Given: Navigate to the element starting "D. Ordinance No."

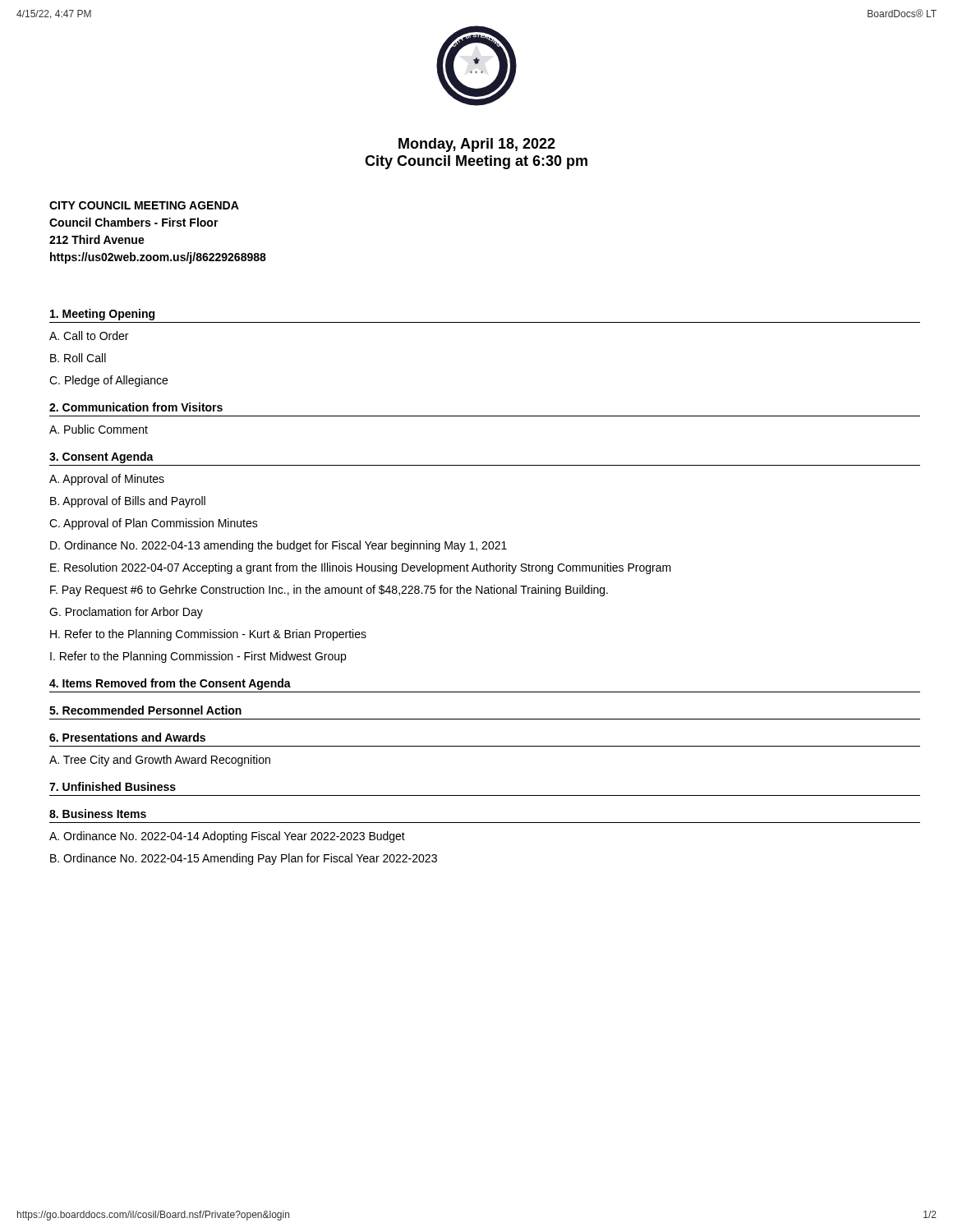Looking at the screenshot, I should click(278, 545).
